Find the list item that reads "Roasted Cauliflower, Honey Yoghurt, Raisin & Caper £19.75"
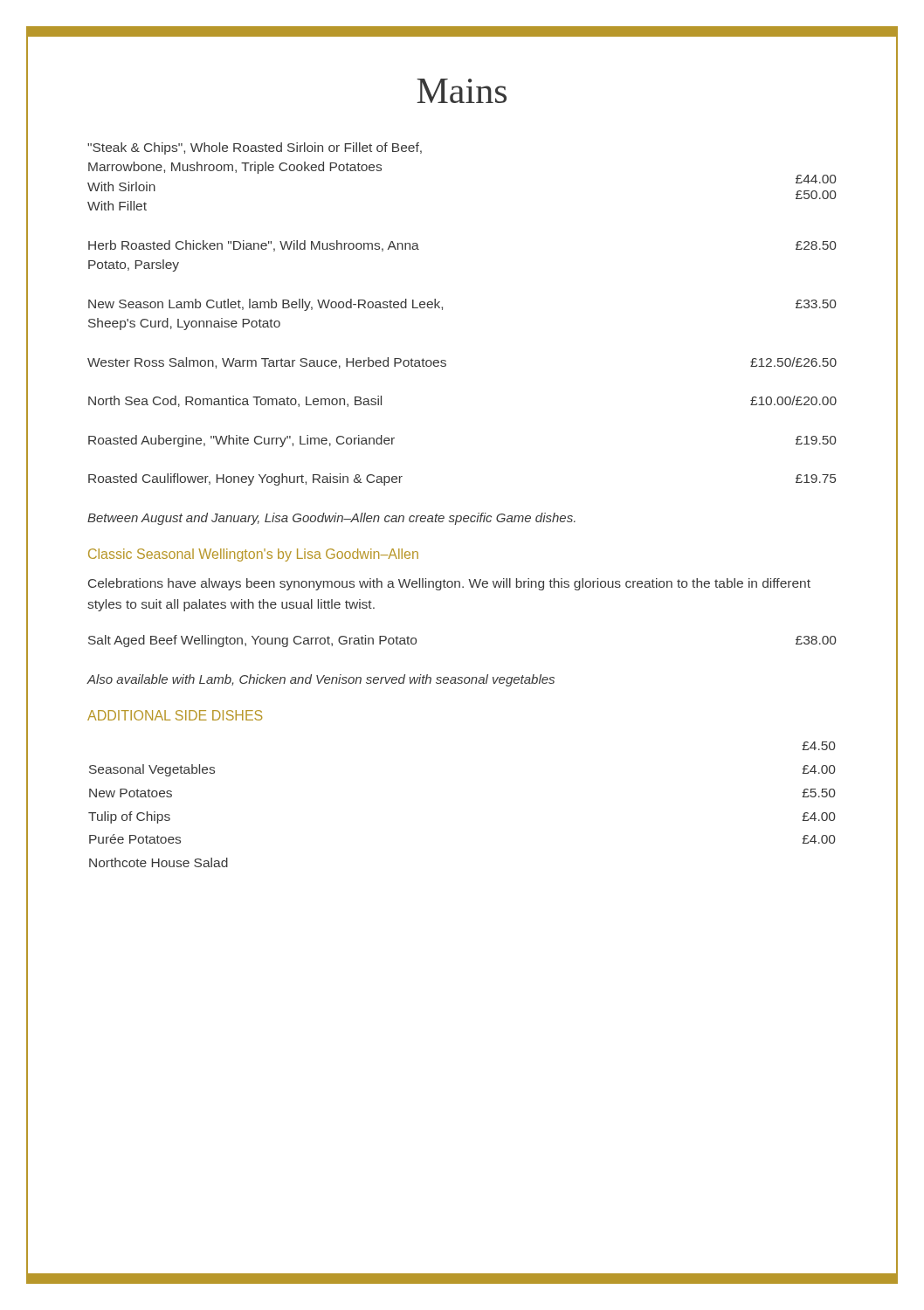Viewport: 924px width, 1310px height. 247,479
